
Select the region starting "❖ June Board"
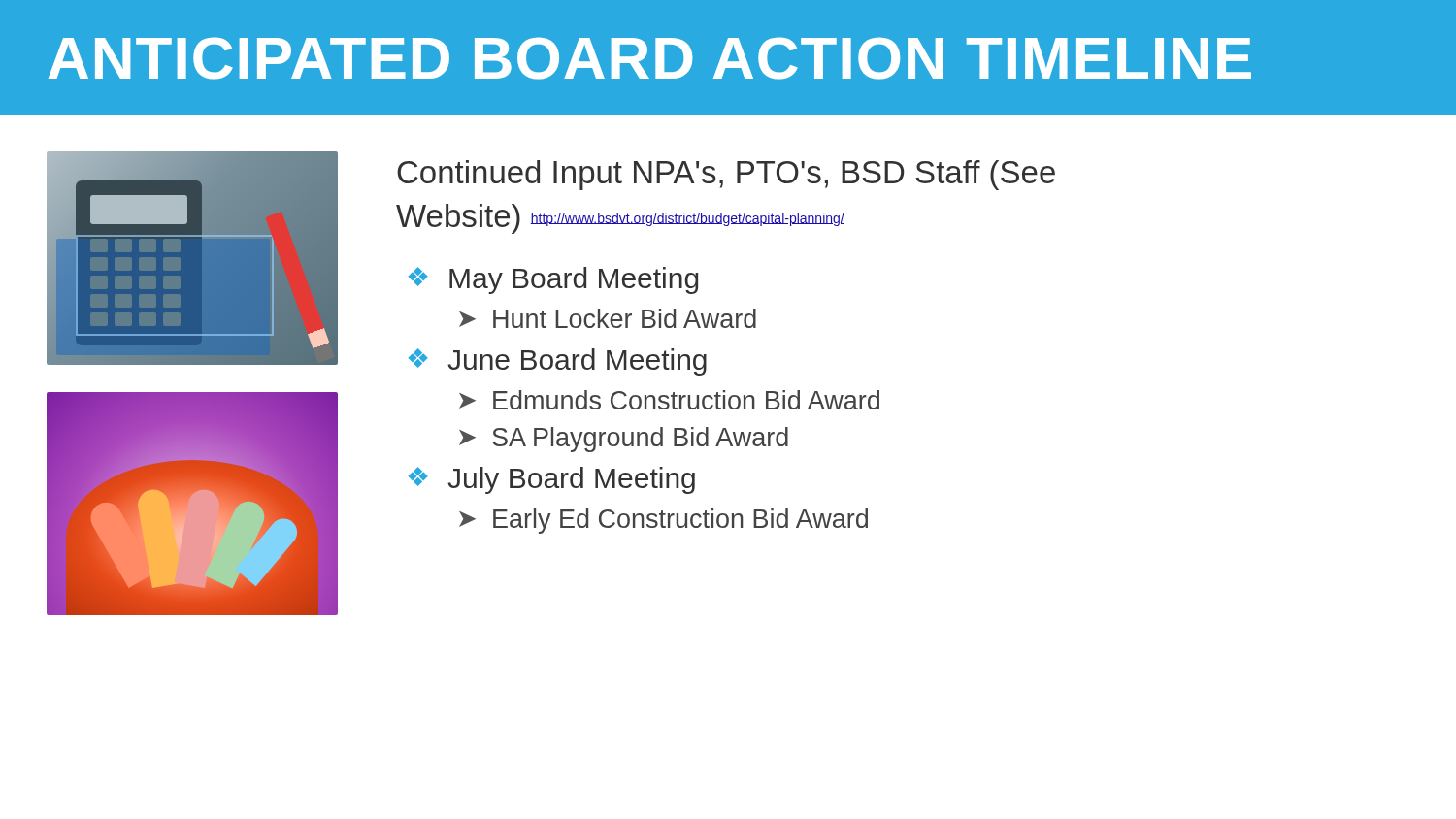coord(557,360)
